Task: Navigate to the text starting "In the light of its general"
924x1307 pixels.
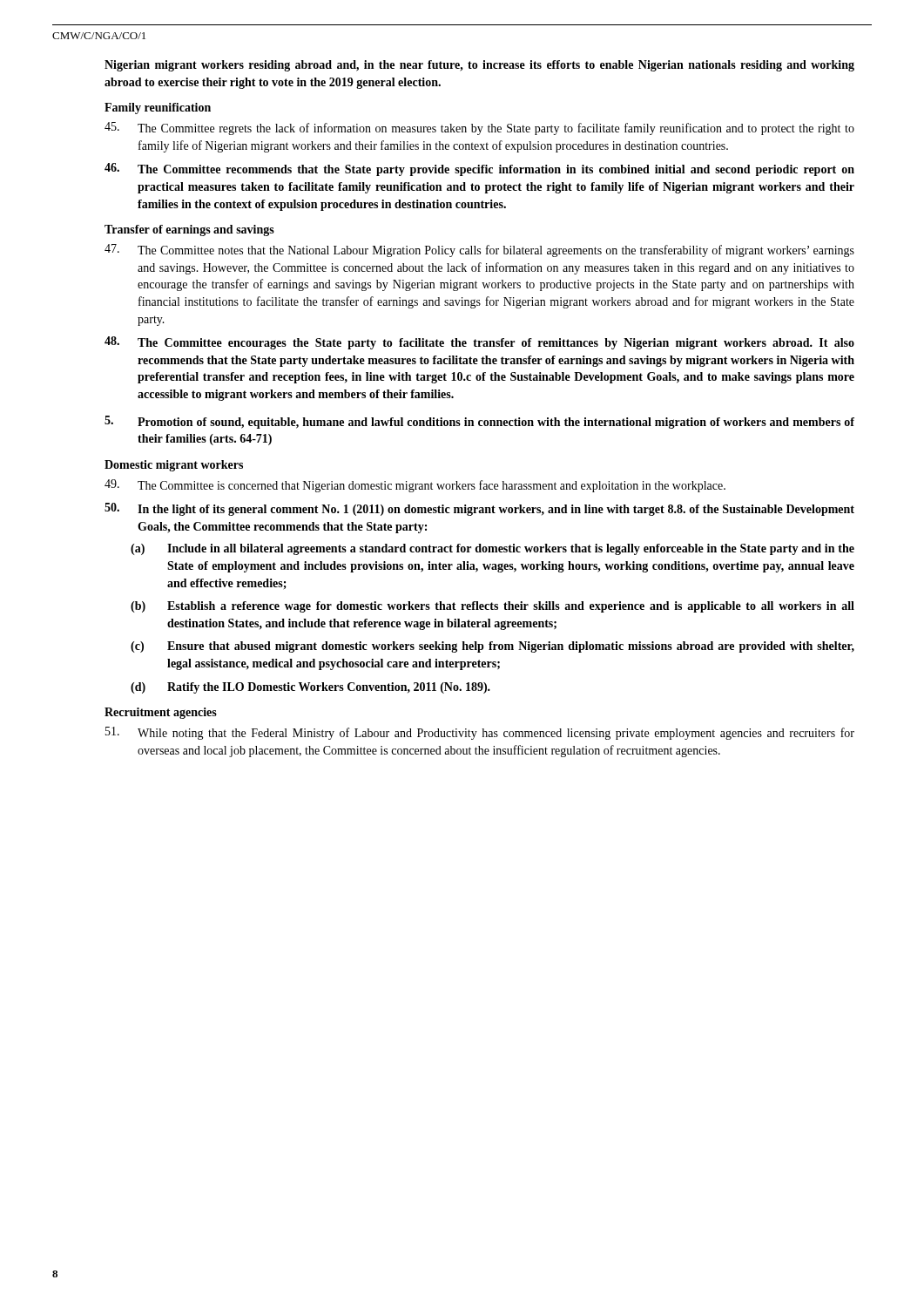Action: click(x=479, y=518)
